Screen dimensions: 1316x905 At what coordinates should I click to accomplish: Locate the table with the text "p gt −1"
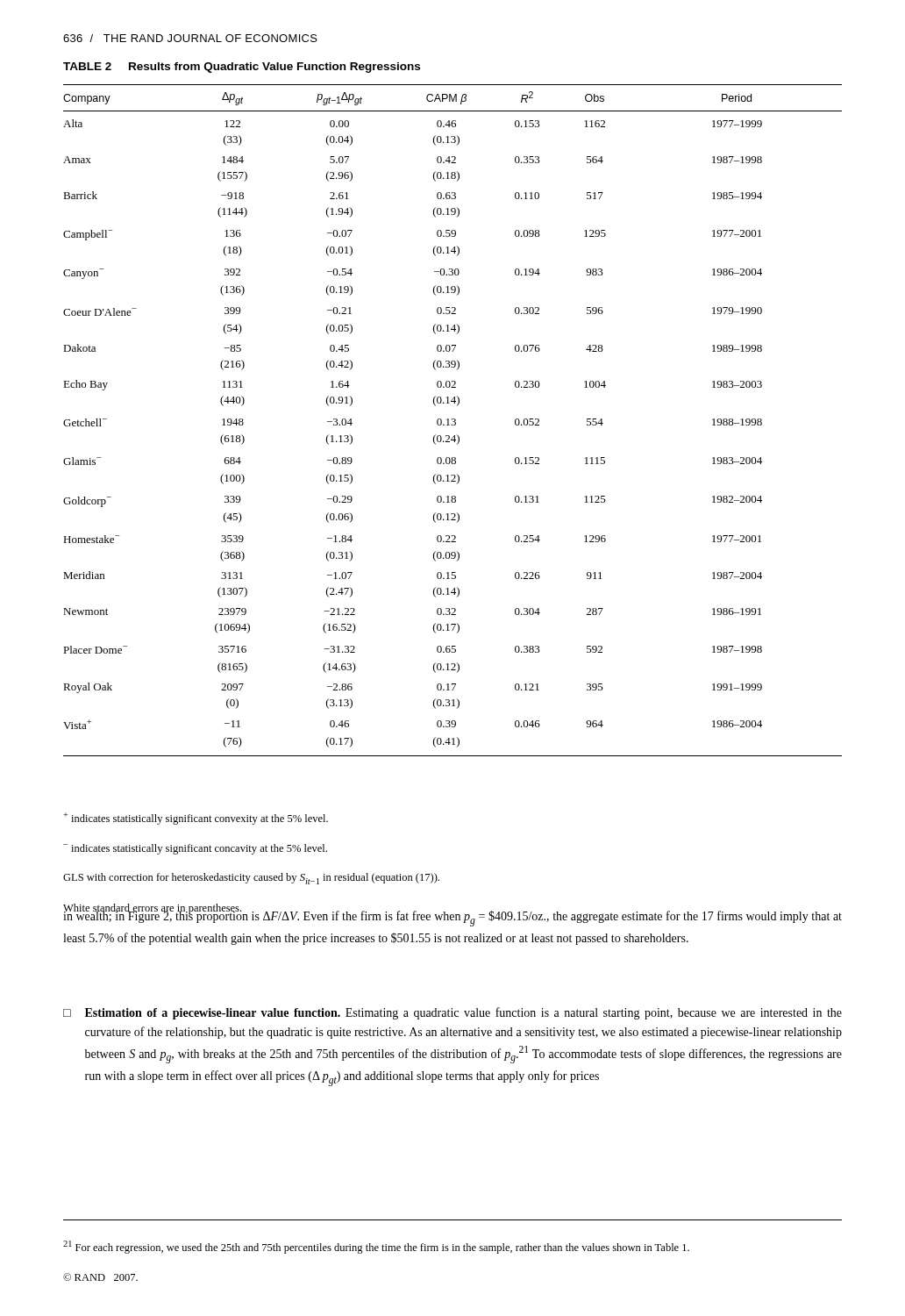(452, 420)
